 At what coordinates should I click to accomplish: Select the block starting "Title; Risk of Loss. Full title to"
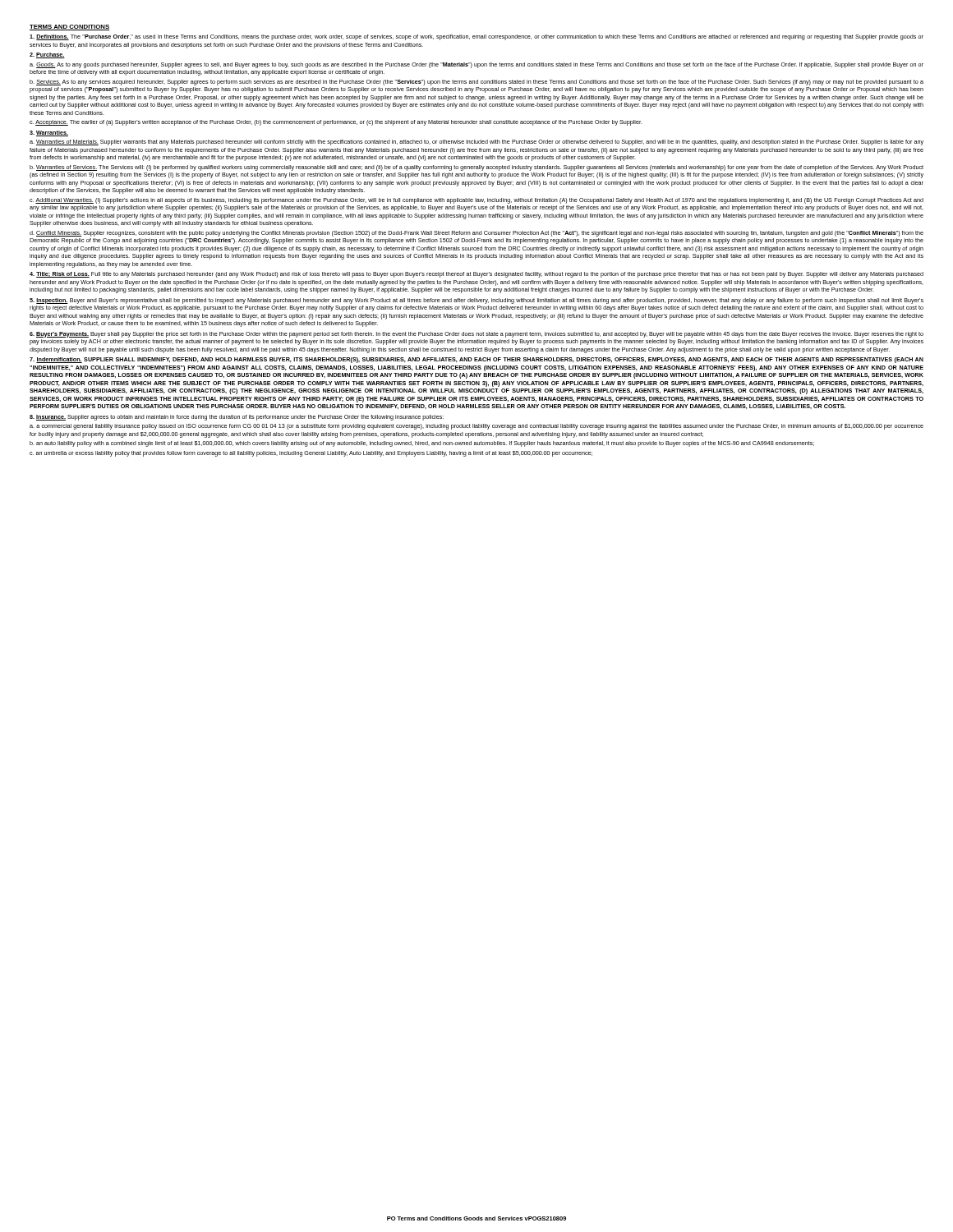pyautogui.click(x=476, y=282)
